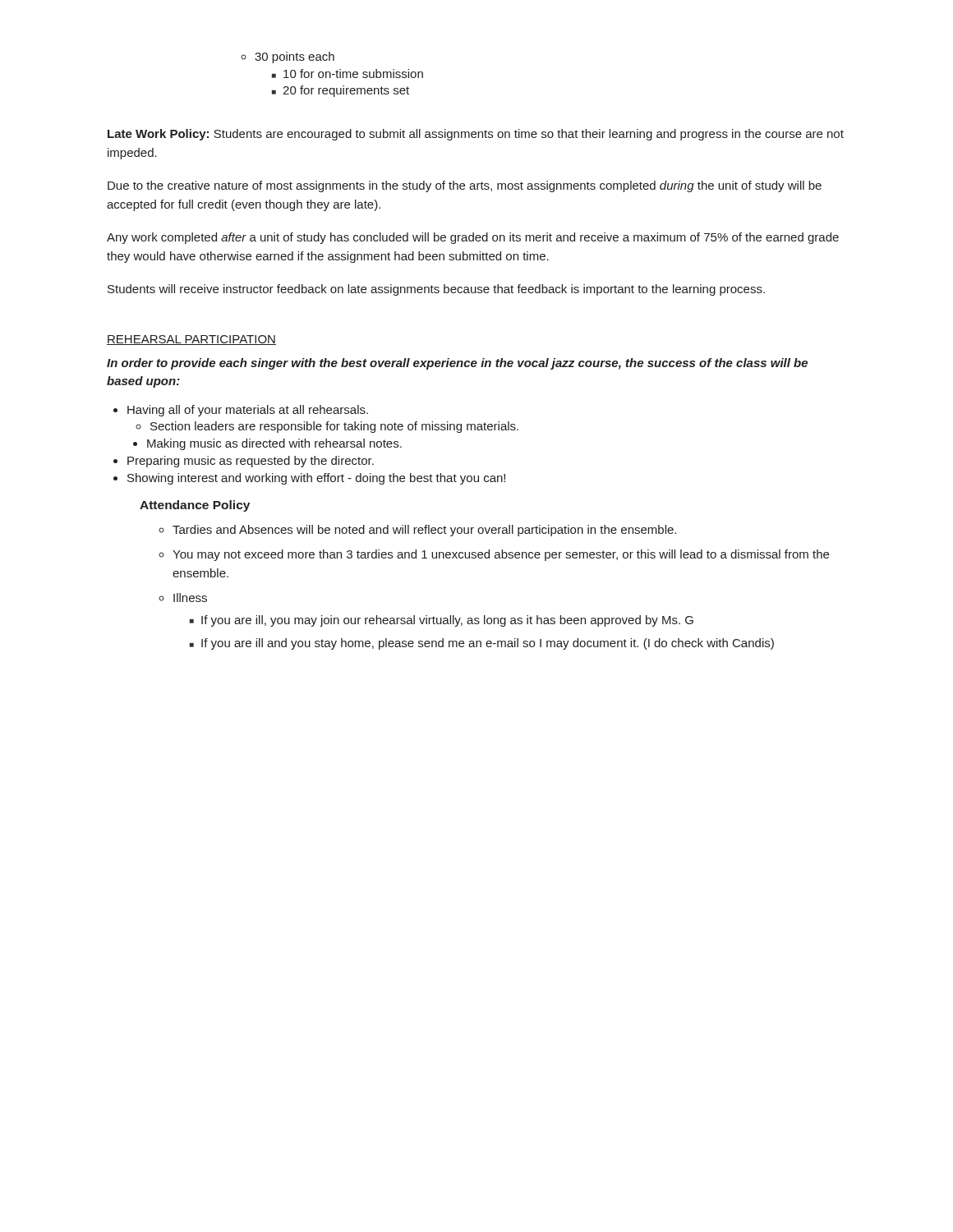Click on the text starting "Late Work Policy: Students"
The height and width of the screenshot is (1232, 953).
[x=475, y=143]
